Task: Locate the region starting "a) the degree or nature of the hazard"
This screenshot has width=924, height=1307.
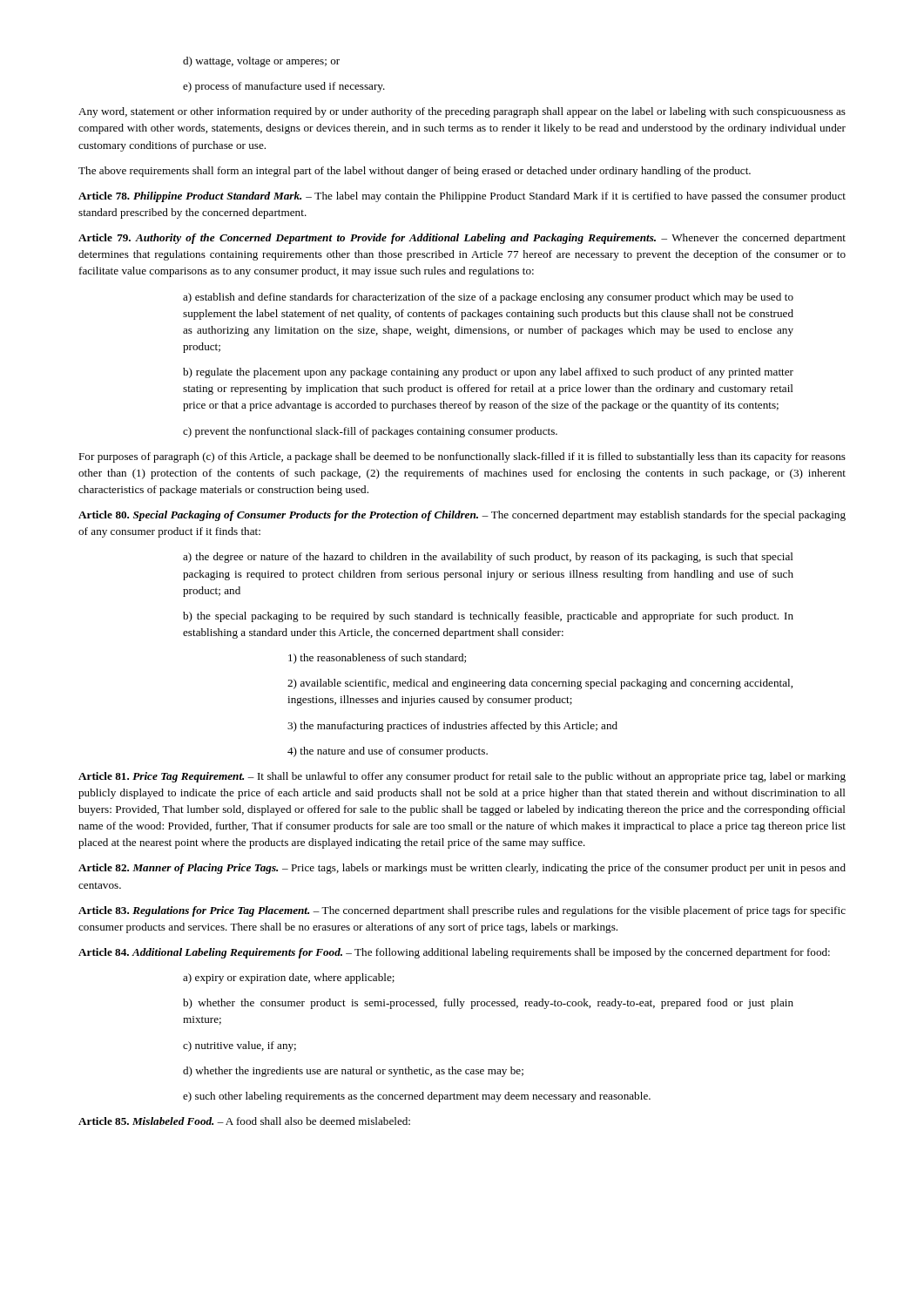Action: tap(488, 573)
